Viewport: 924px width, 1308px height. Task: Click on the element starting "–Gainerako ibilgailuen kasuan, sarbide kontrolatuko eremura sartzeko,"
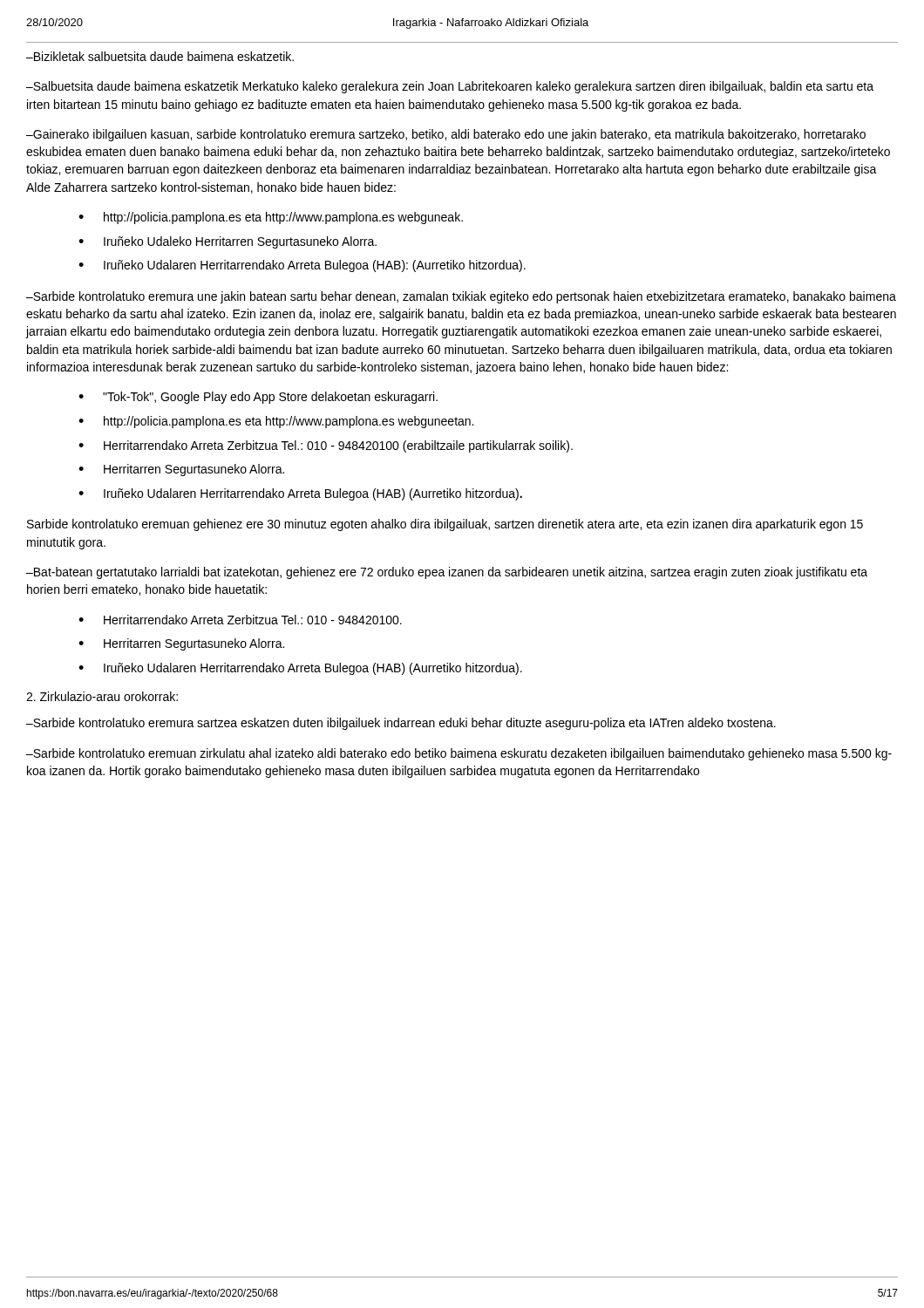(x=458, y=161)
